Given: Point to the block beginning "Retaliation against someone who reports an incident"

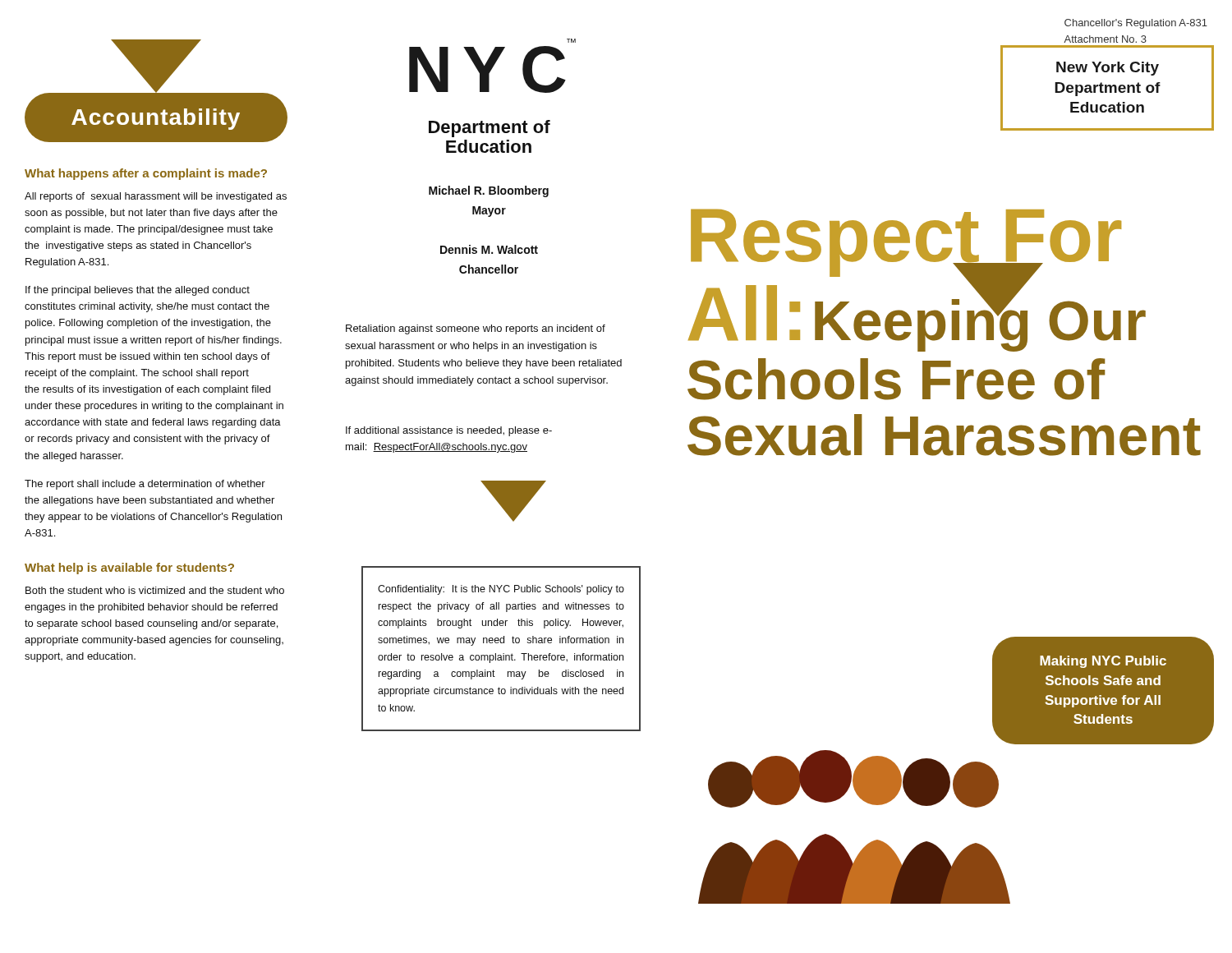Looking at the screenshot, I should click(x=484, y=354).
